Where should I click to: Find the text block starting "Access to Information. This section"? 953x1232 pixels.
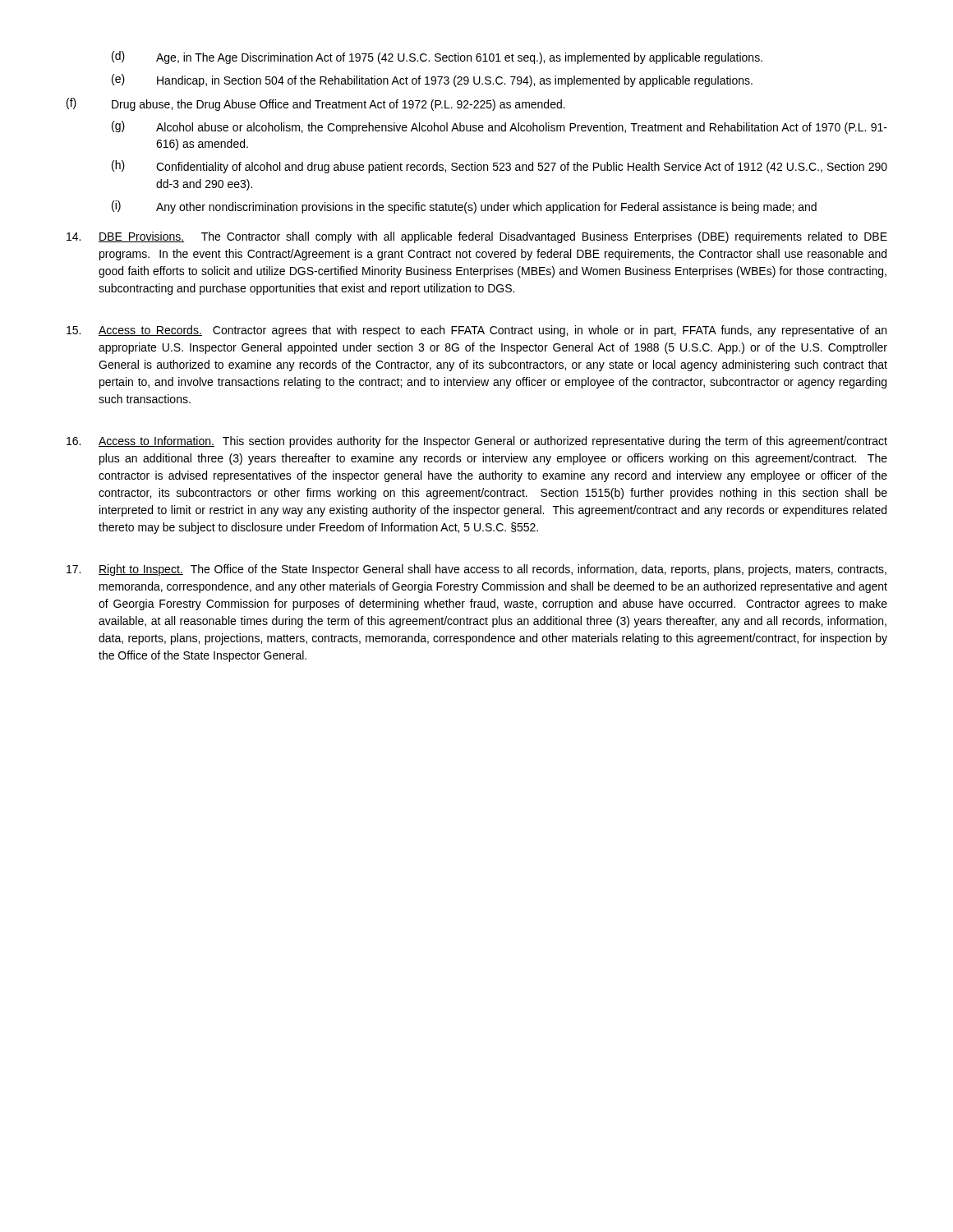[x=476, y=485]
